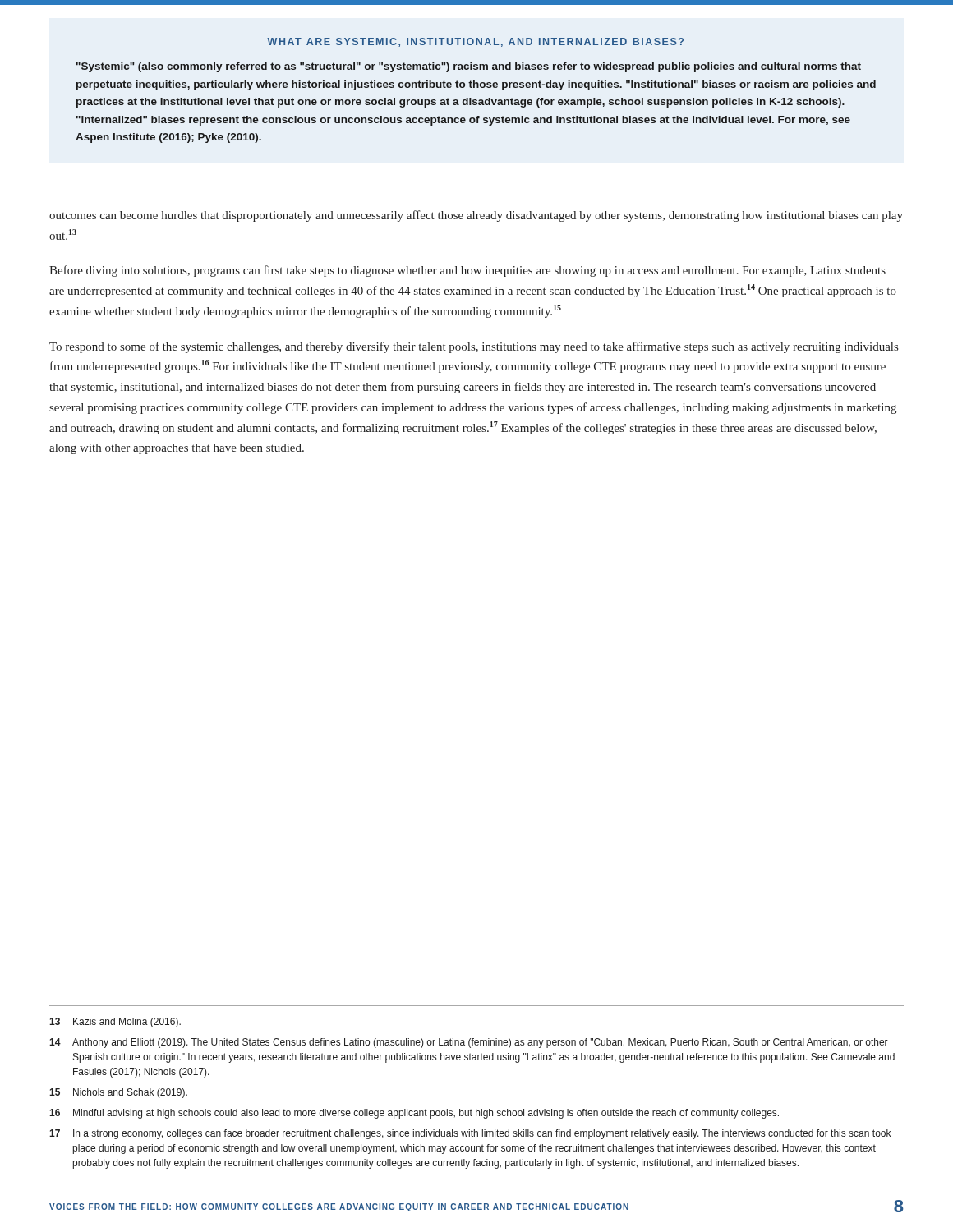Screen dimensions: 1232x953
Task: Locate the footnote that reads "14 Anthony and Elliott (2019). The United"
Action: tap(476, 1057)
